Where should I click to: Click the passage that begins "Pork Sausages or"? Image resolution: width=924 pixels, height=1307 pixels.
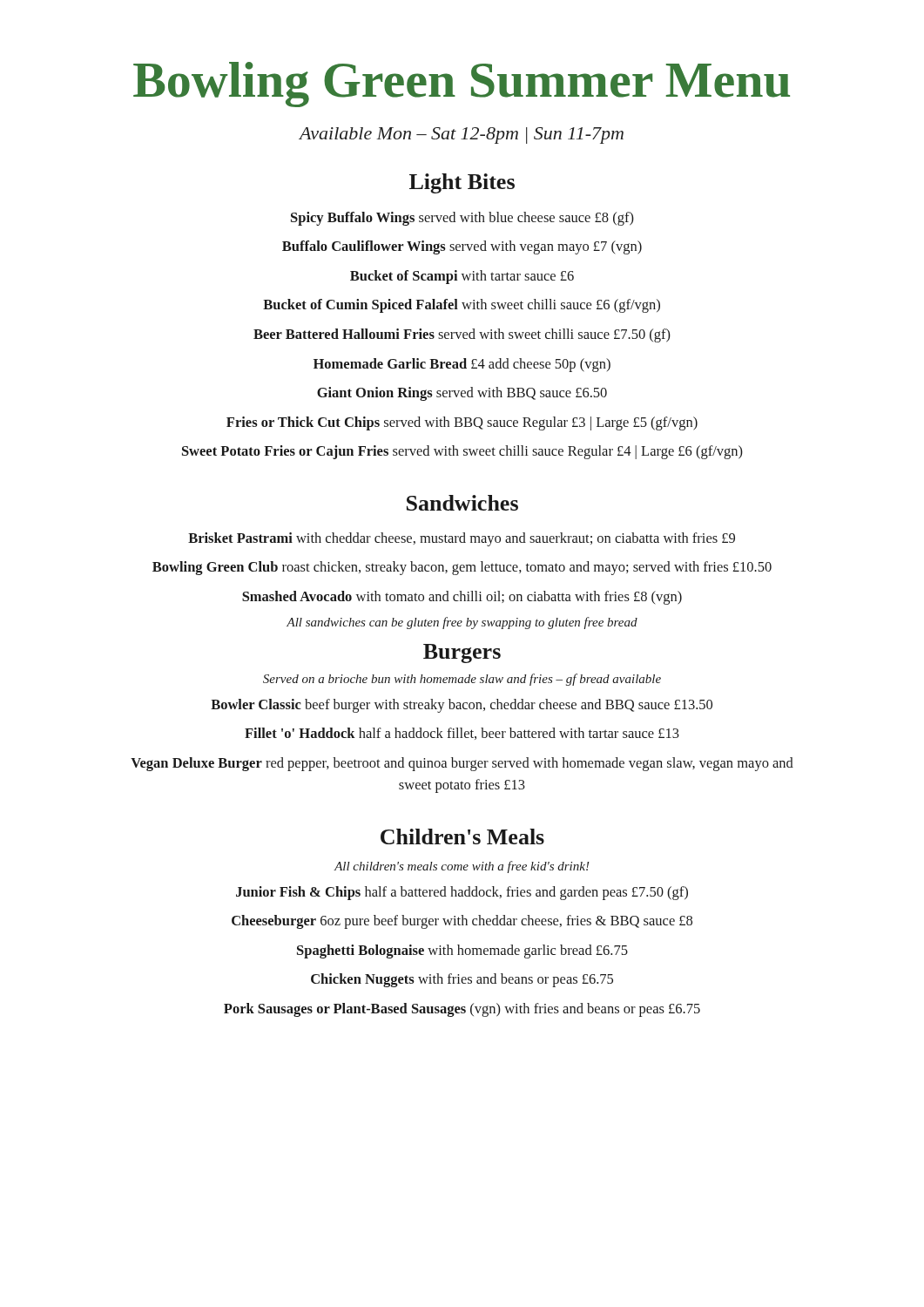coord(462,1009)
